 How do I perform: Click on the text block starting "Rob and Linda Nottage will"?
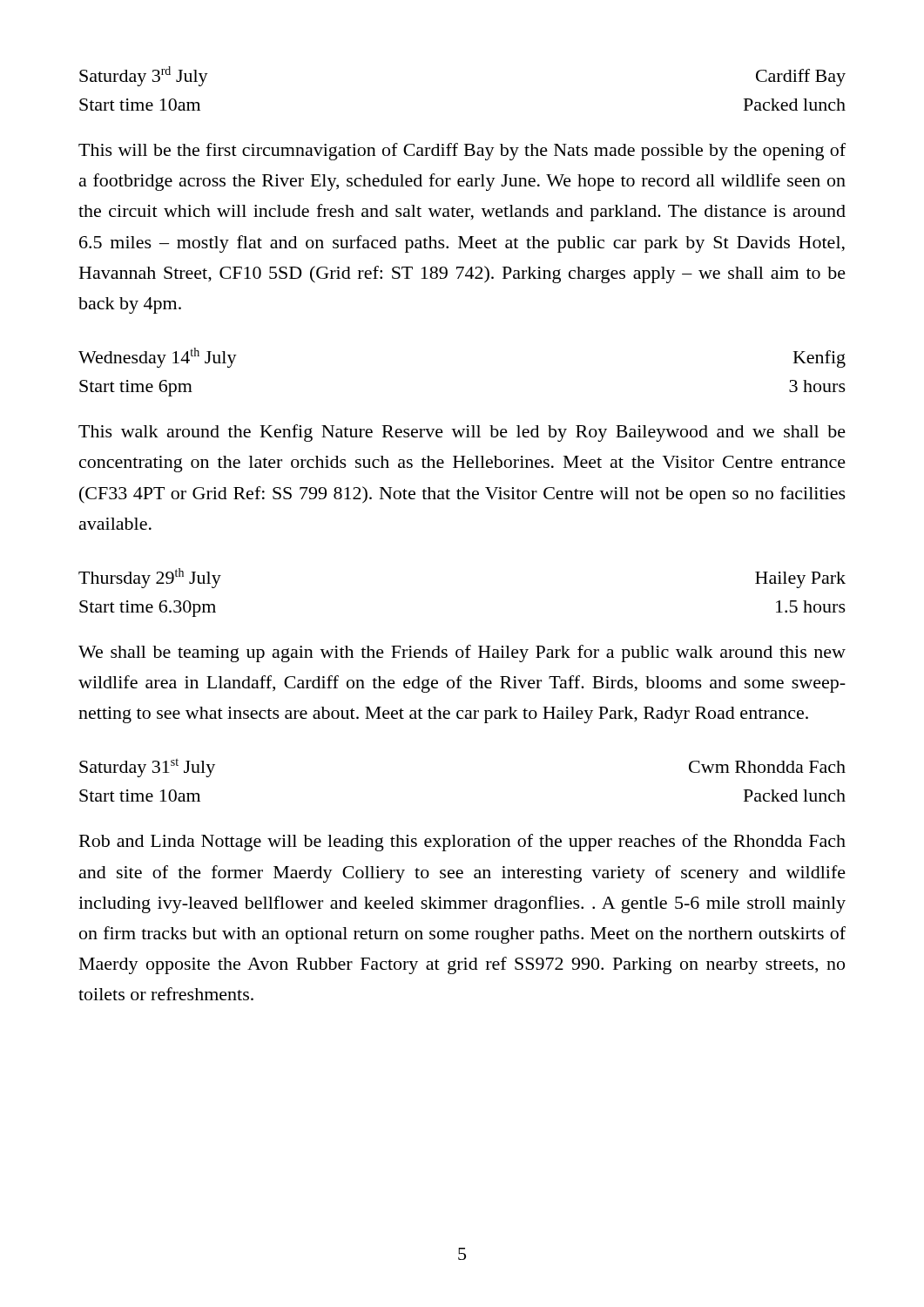[x=462, y=917]
